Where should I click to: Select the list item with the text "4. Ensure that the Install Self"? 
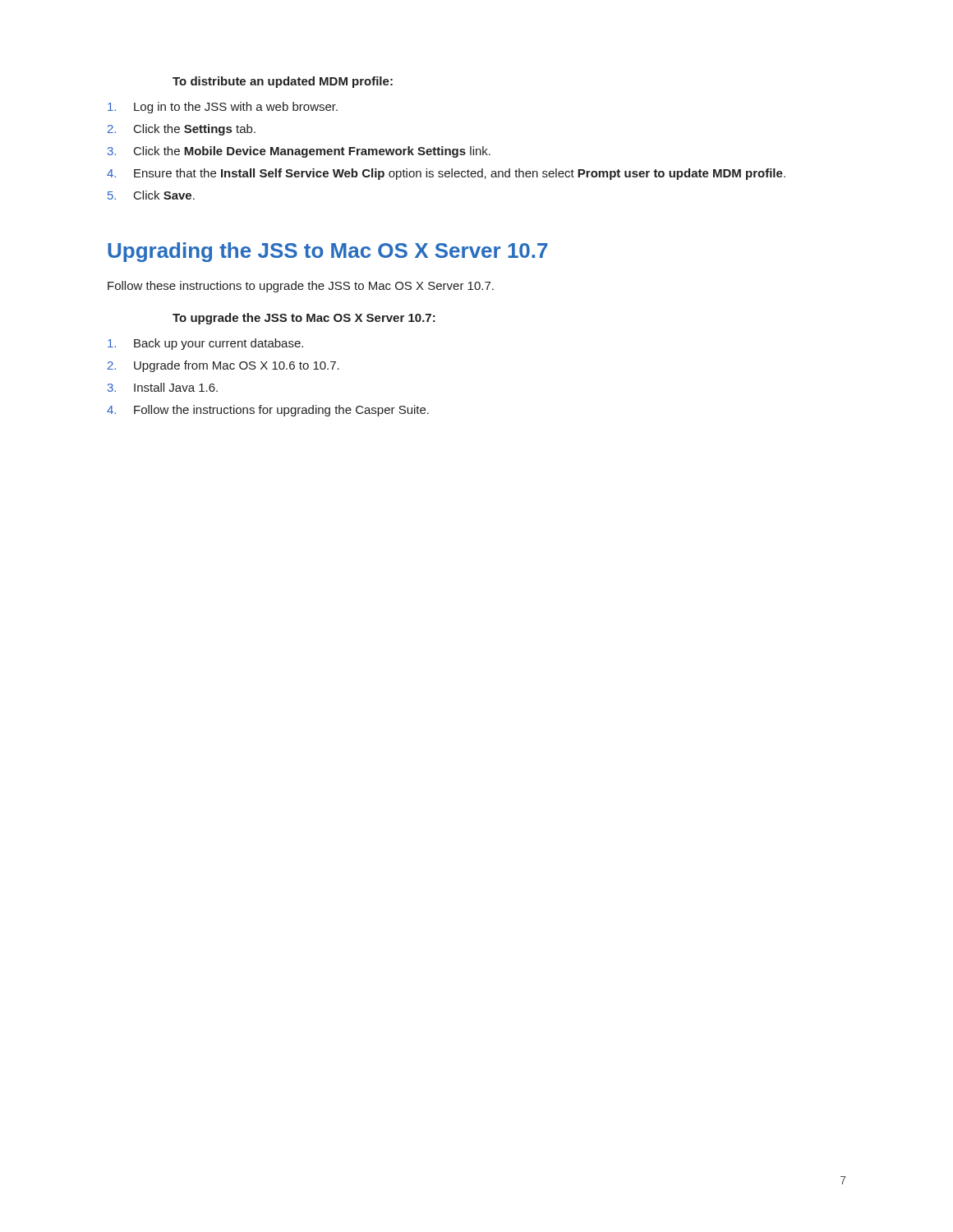(x=476, y=173)
